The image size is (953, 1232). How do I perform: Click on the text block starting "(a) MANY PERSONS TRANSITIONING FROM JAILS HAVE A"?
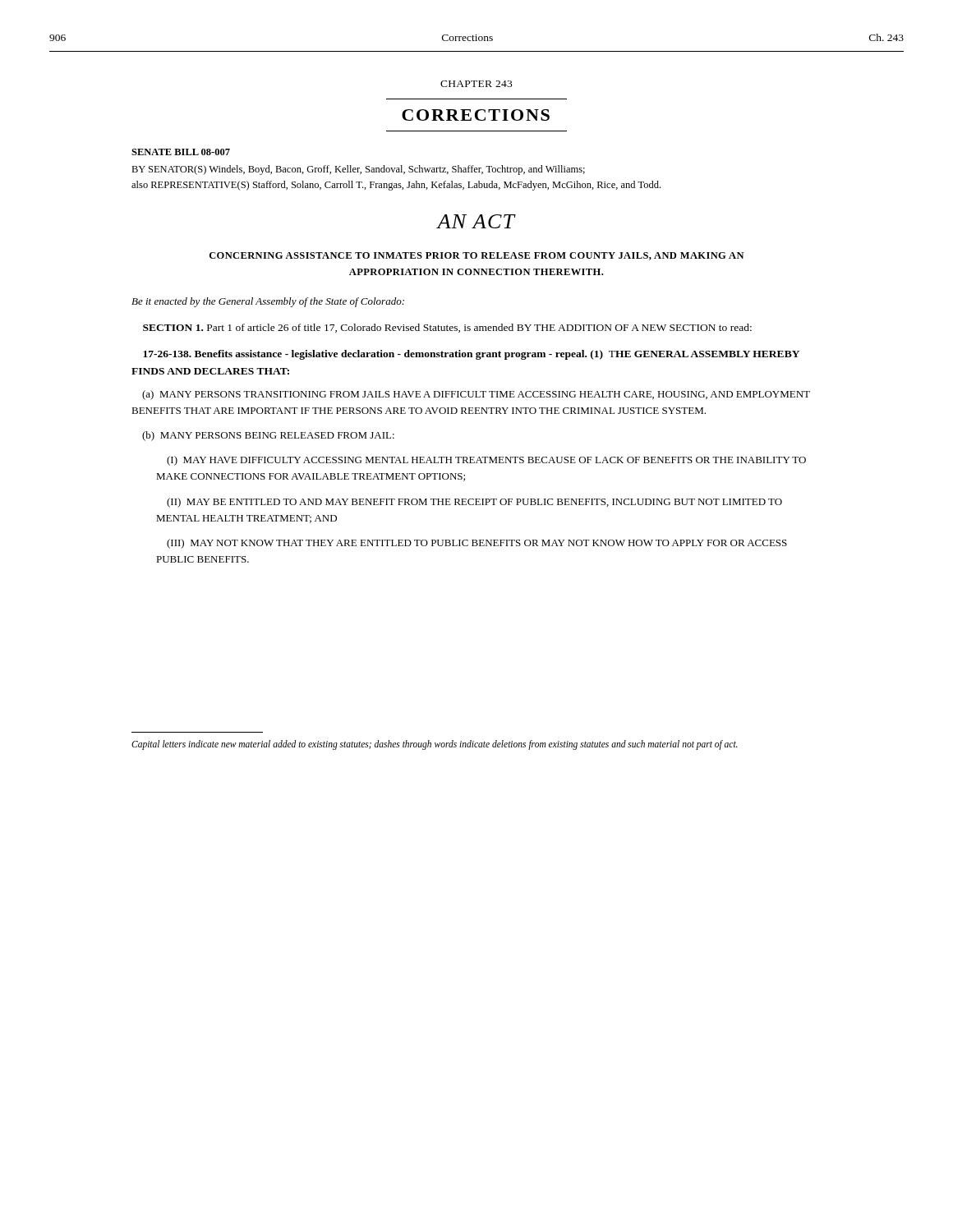click(x=471, y=402)
